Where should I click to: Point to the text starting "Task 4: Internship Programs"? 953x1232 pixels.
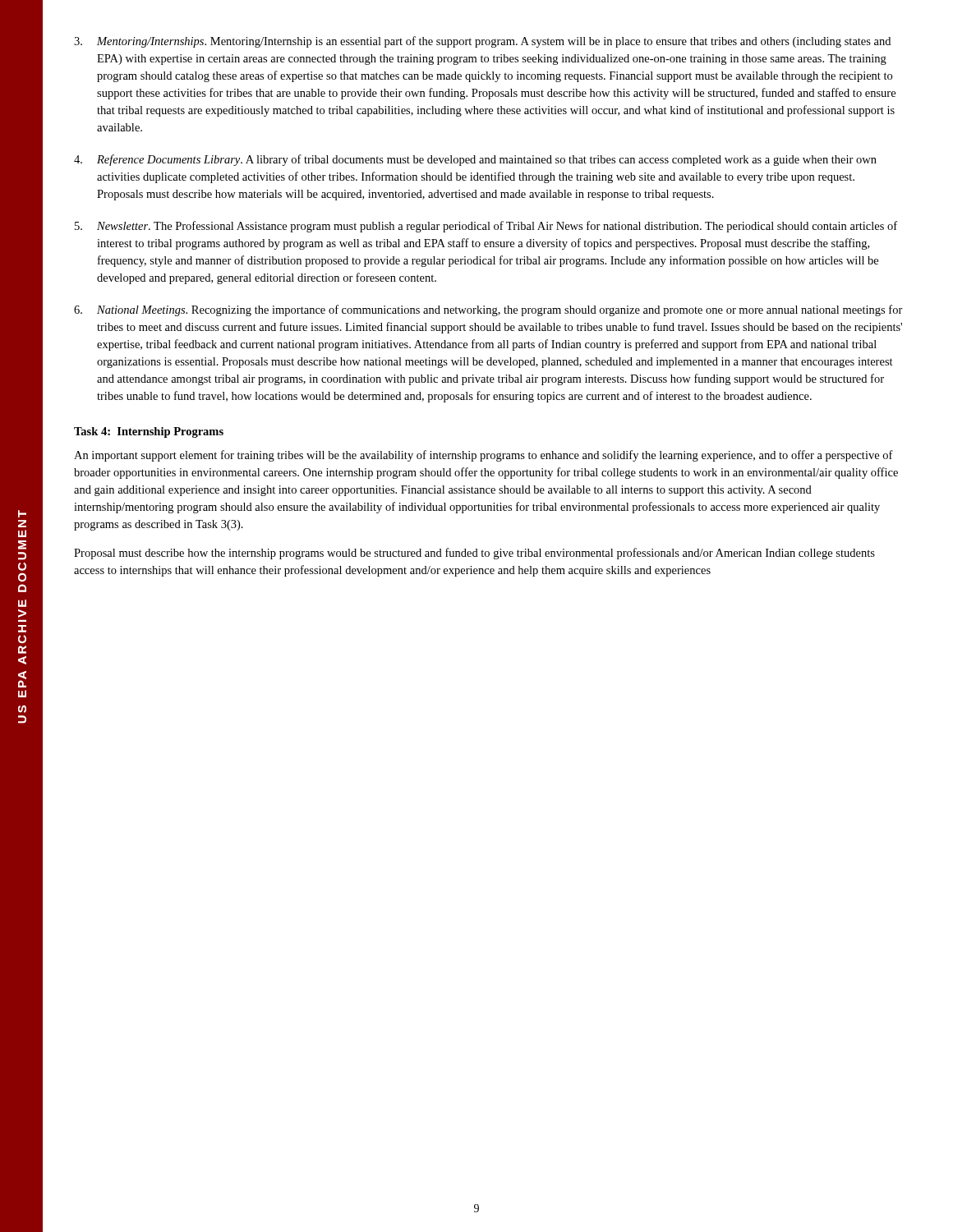click(149, 431)
